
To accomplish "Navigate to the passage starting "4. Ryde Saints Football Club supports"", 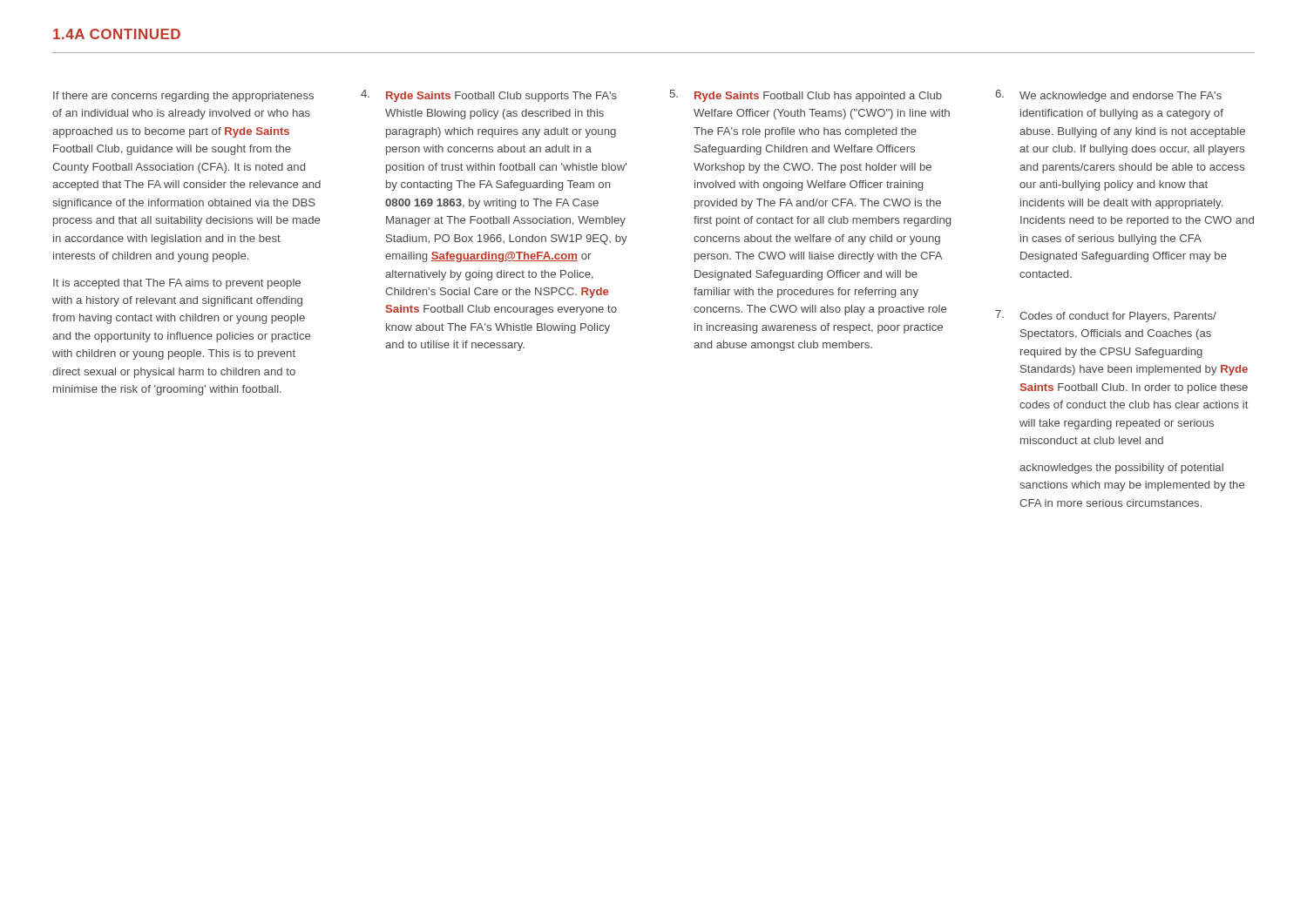I will [489, 96].
